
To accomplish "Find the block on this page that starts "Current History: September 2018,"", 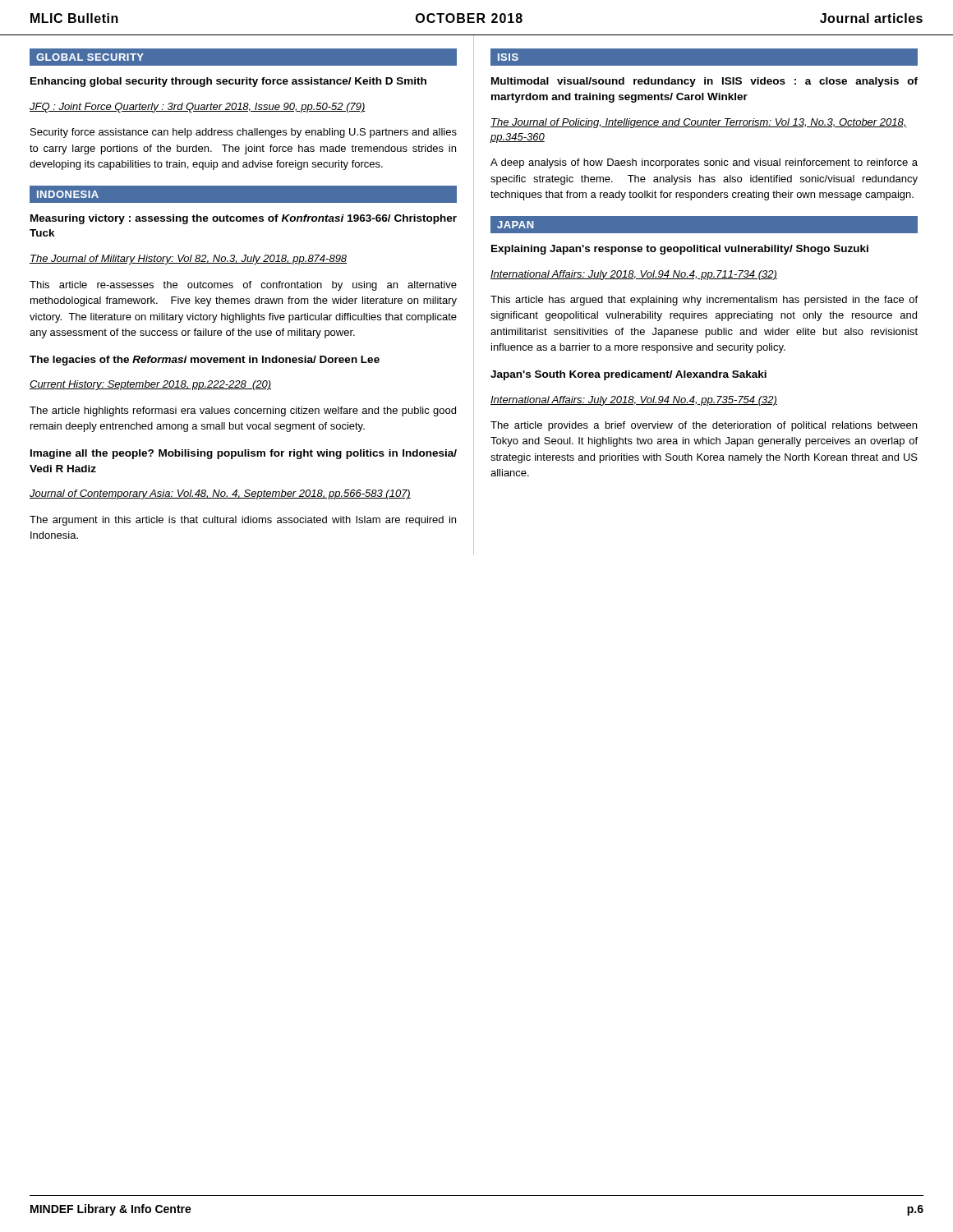I will (x=150, y=384).
